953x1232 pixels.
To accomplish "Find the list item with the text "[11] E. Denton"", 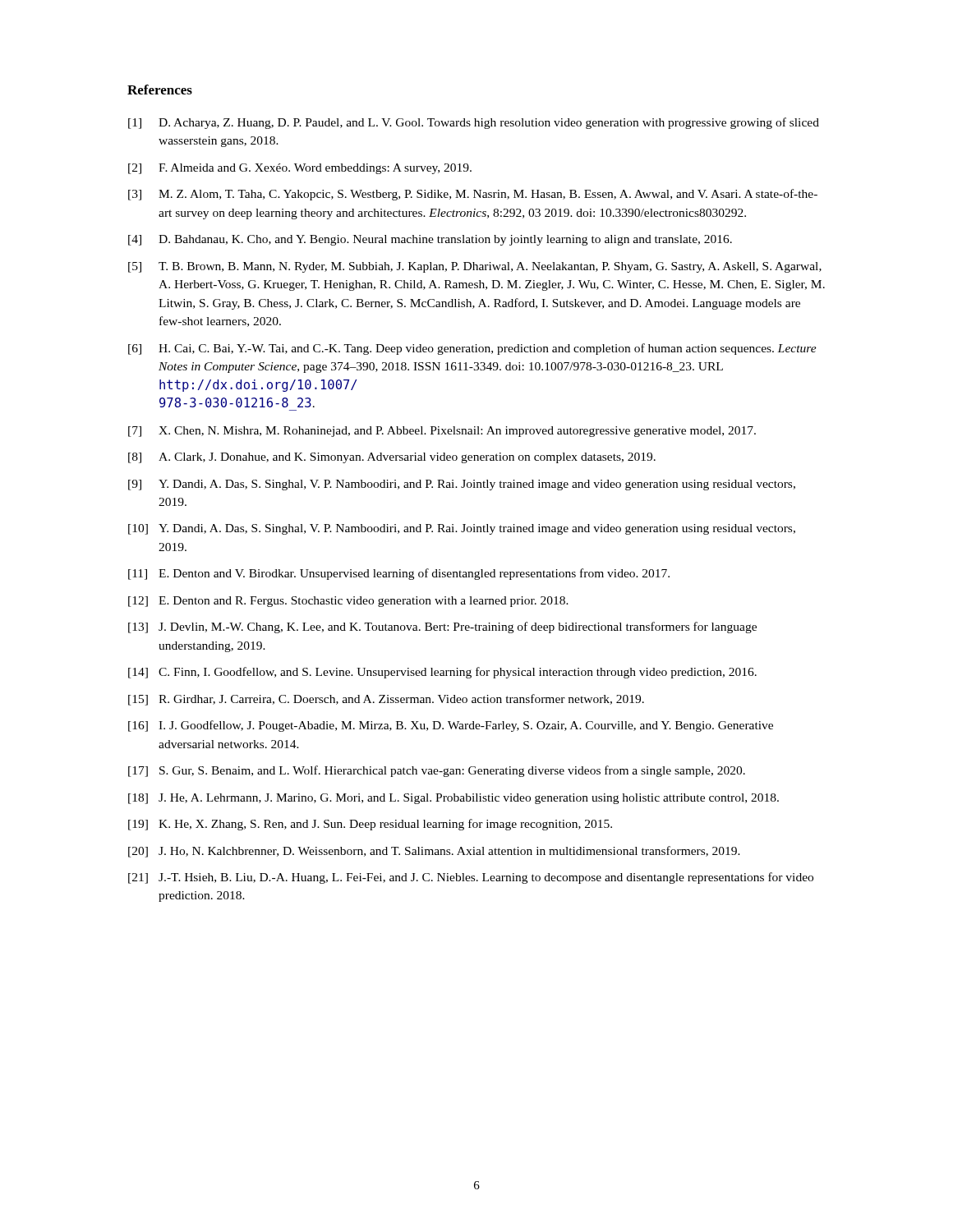I will click(x=476, y=574).
